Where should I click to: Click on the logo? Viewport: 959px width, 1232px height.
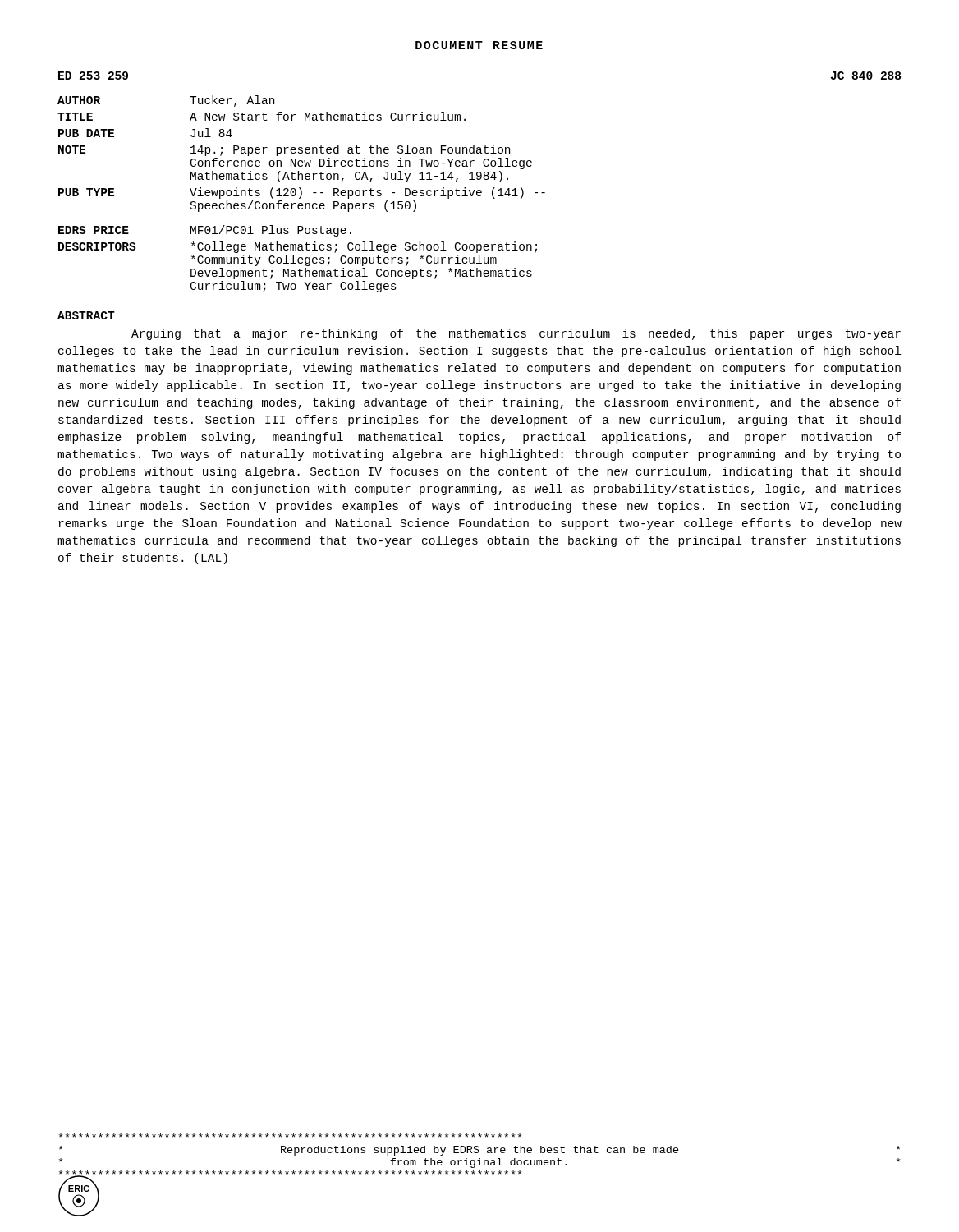click(x=79, y=1196)
